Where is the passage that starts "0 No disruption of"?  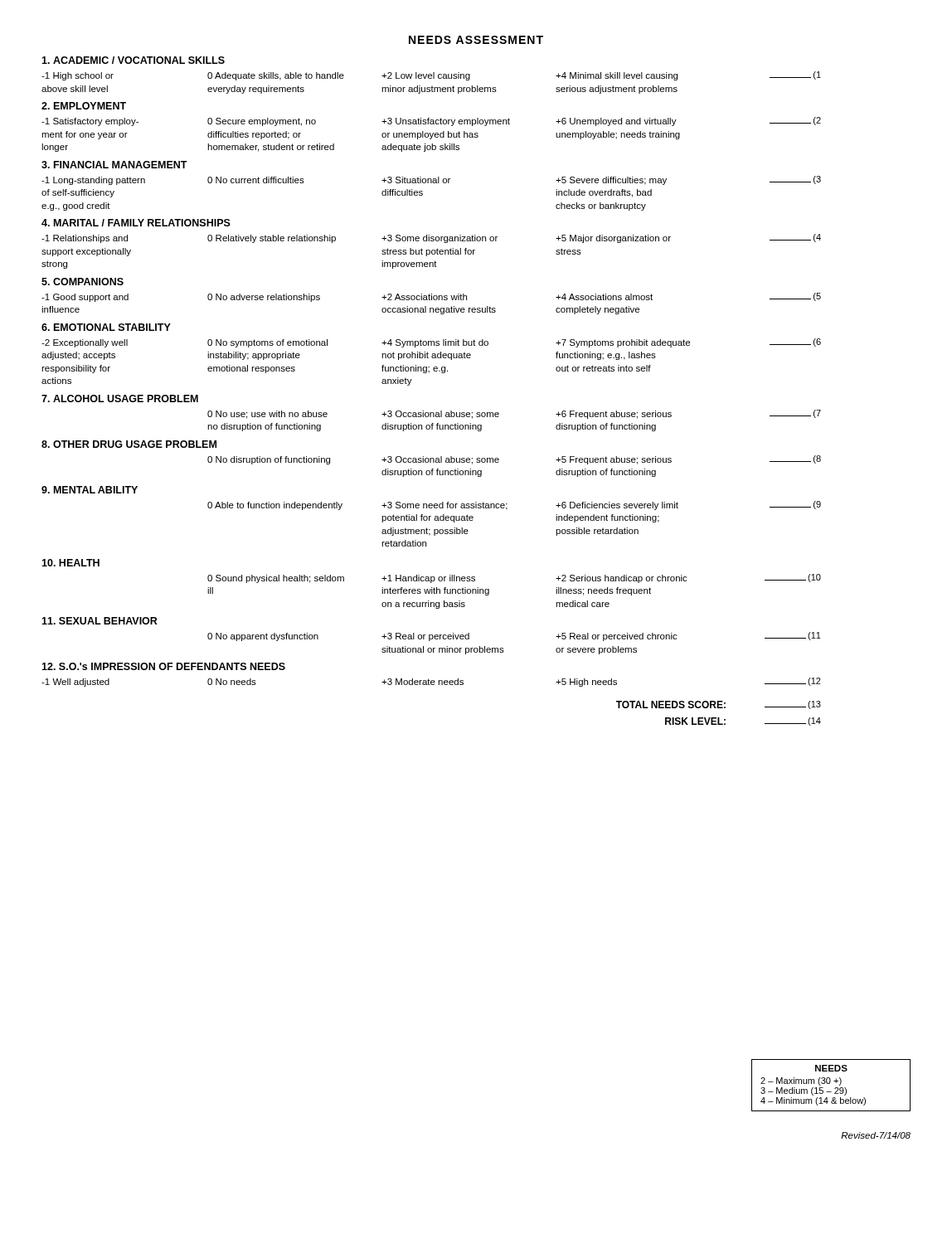[x=269, y=459]
